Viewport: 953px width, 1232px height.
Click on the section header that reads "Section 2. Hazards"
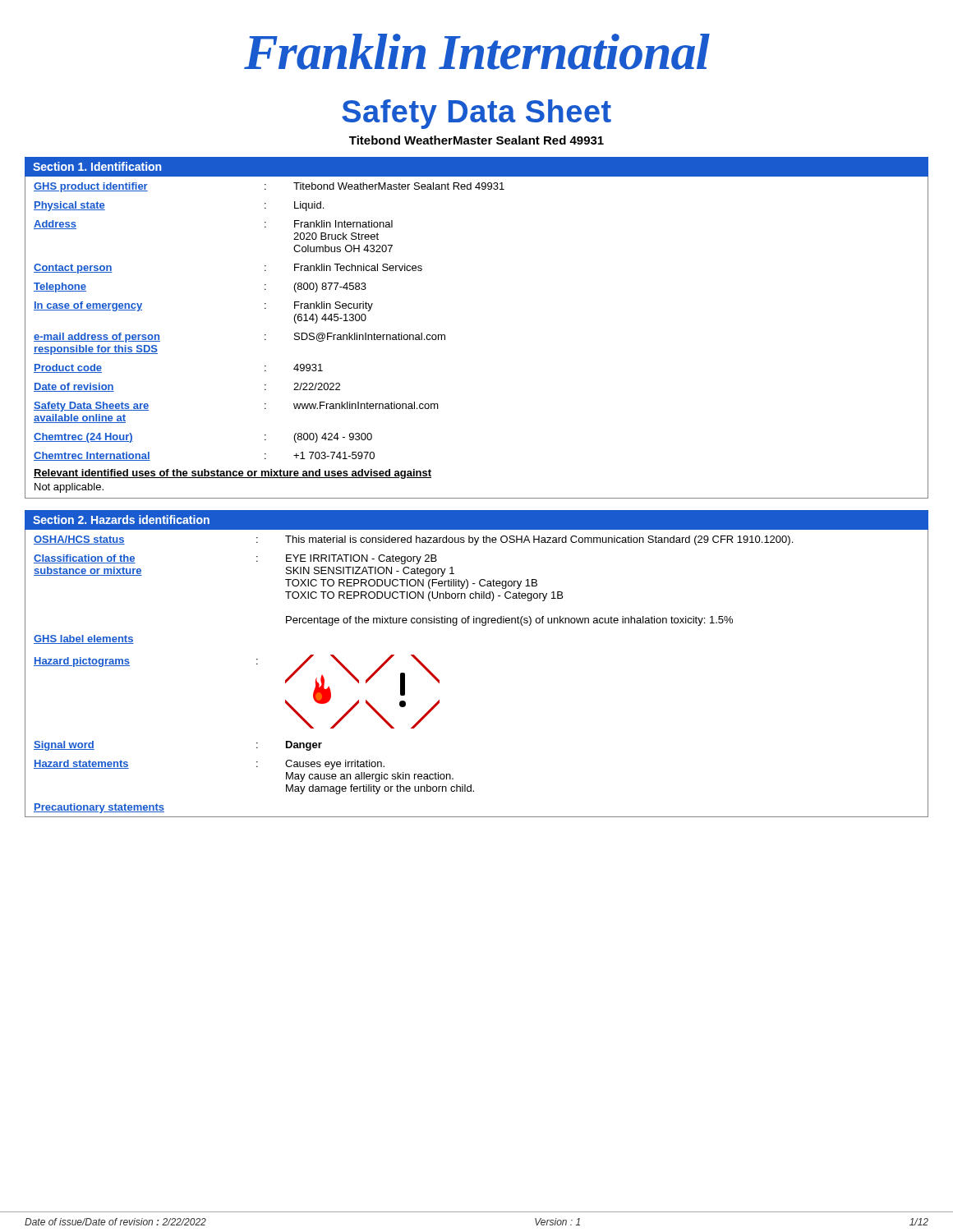coord(121,520)
